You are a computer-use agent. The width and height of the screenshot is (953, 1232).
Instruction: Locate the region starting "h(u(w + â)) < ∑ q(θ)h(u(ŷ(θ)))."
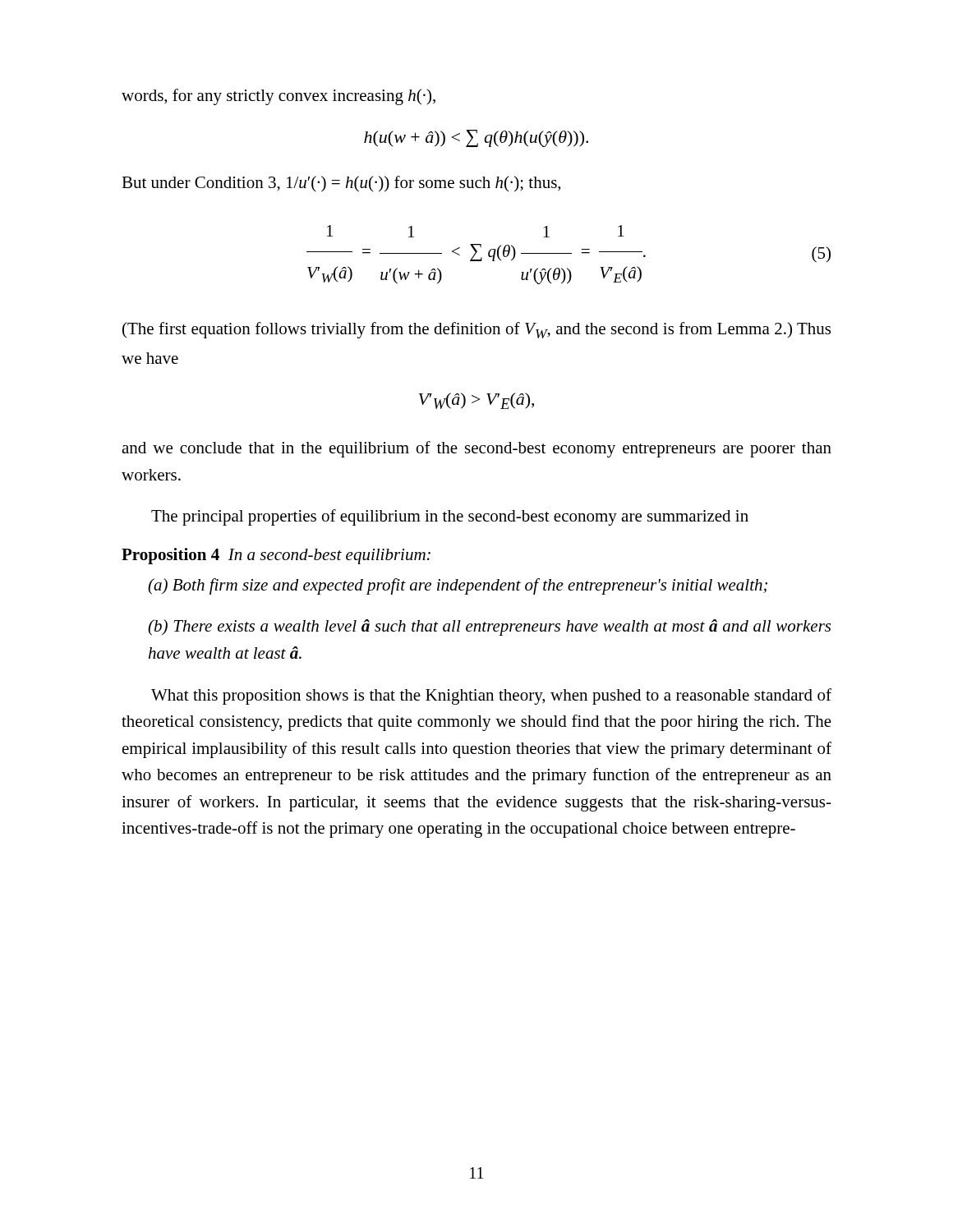point(476,136)
